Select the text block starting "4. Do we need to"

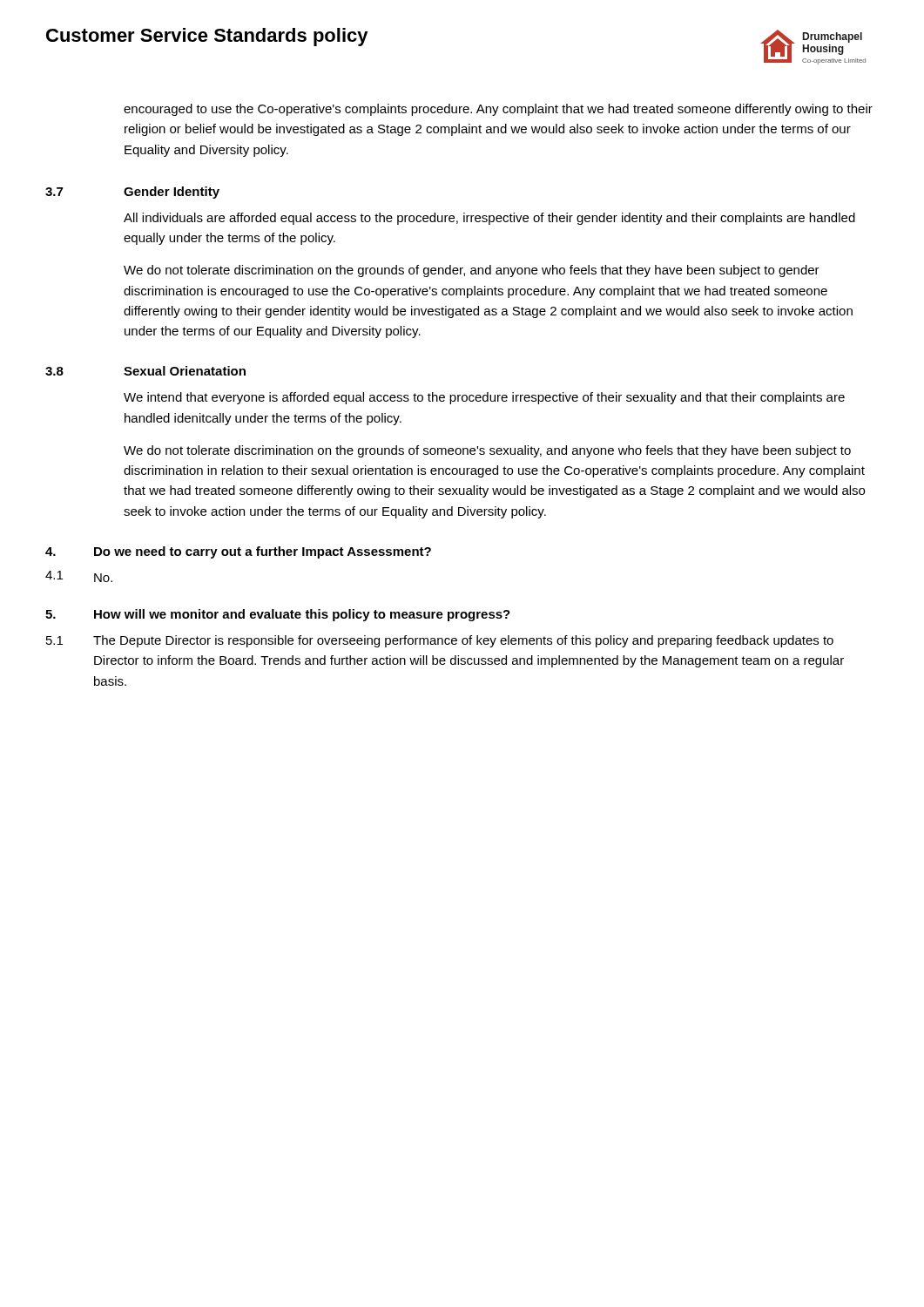click(238, 551)
